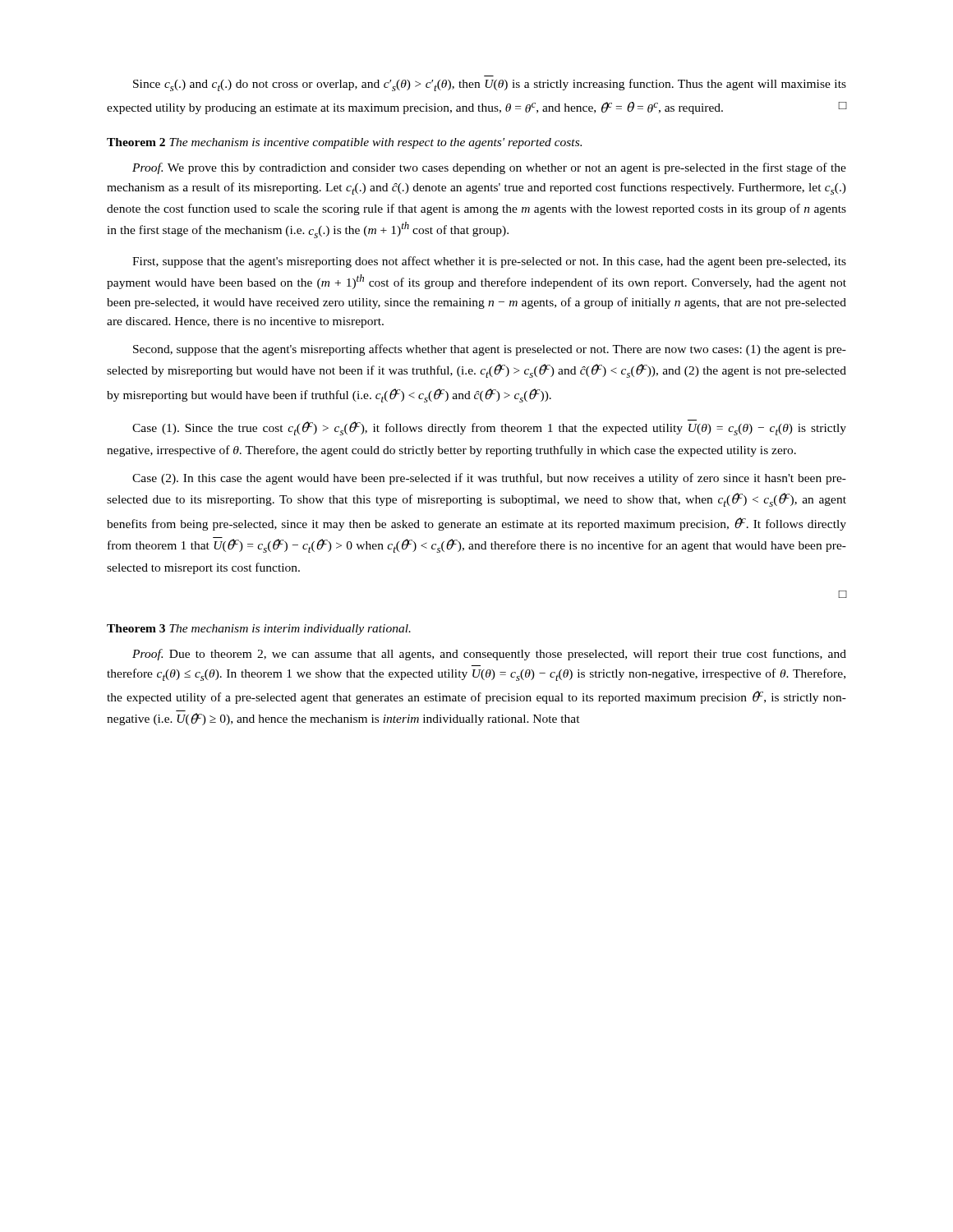The image size is (953, 1232).
Task: Locate the block of text that opens with "Since cs(.) and ct(.) do not cross"
Action: [x=476, y=96]
